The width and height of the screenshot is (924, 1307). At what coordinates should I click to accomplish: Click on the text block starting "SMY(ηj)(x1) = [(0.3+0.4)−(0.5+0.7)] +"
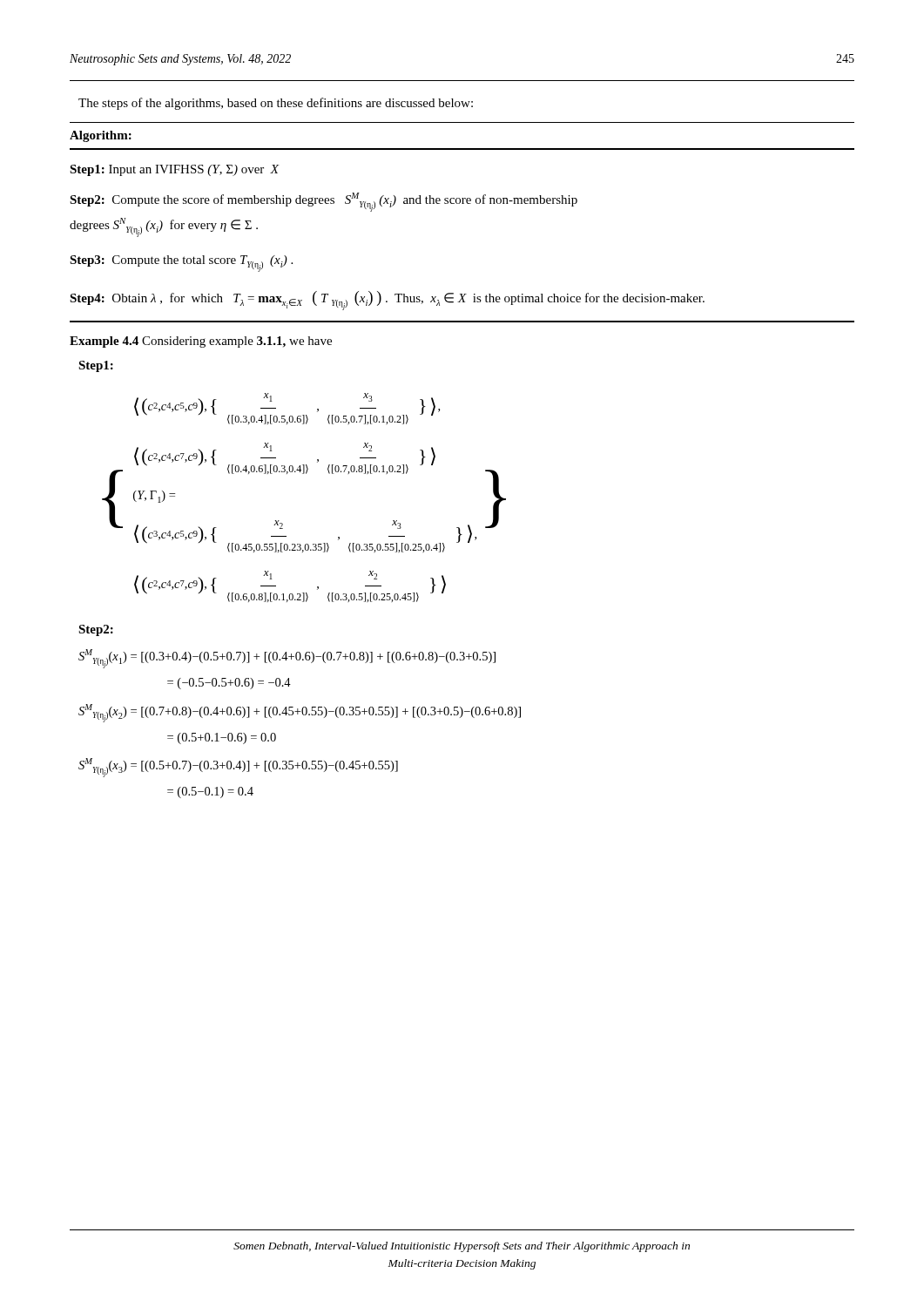[287, 668]
